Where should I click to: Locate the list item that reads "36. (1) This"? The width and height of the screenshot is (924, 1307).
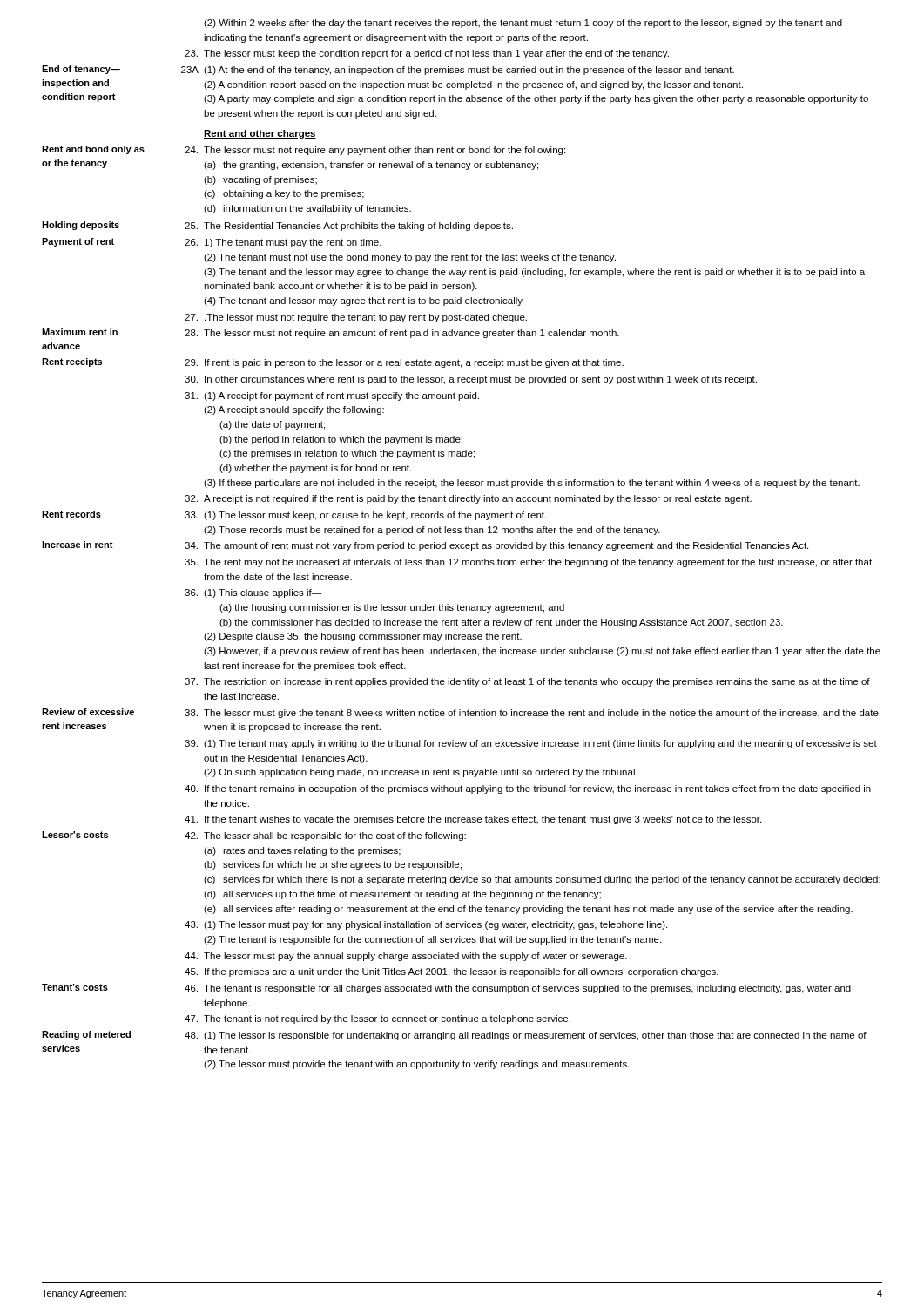[x=462, y=629]
